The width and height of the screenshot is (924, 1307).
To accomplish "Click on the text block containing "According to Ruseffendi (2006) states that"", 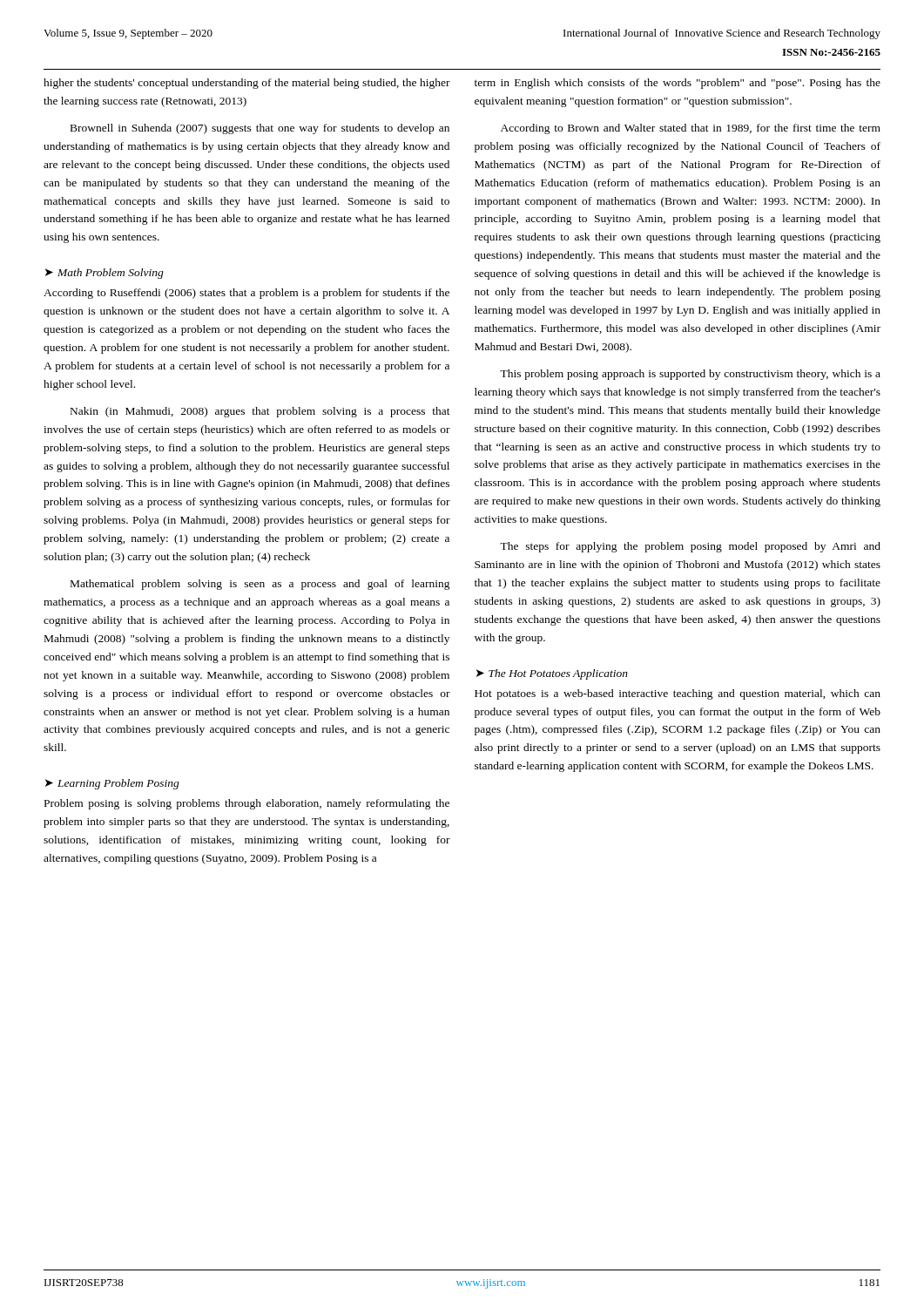I will coord(247,339).
